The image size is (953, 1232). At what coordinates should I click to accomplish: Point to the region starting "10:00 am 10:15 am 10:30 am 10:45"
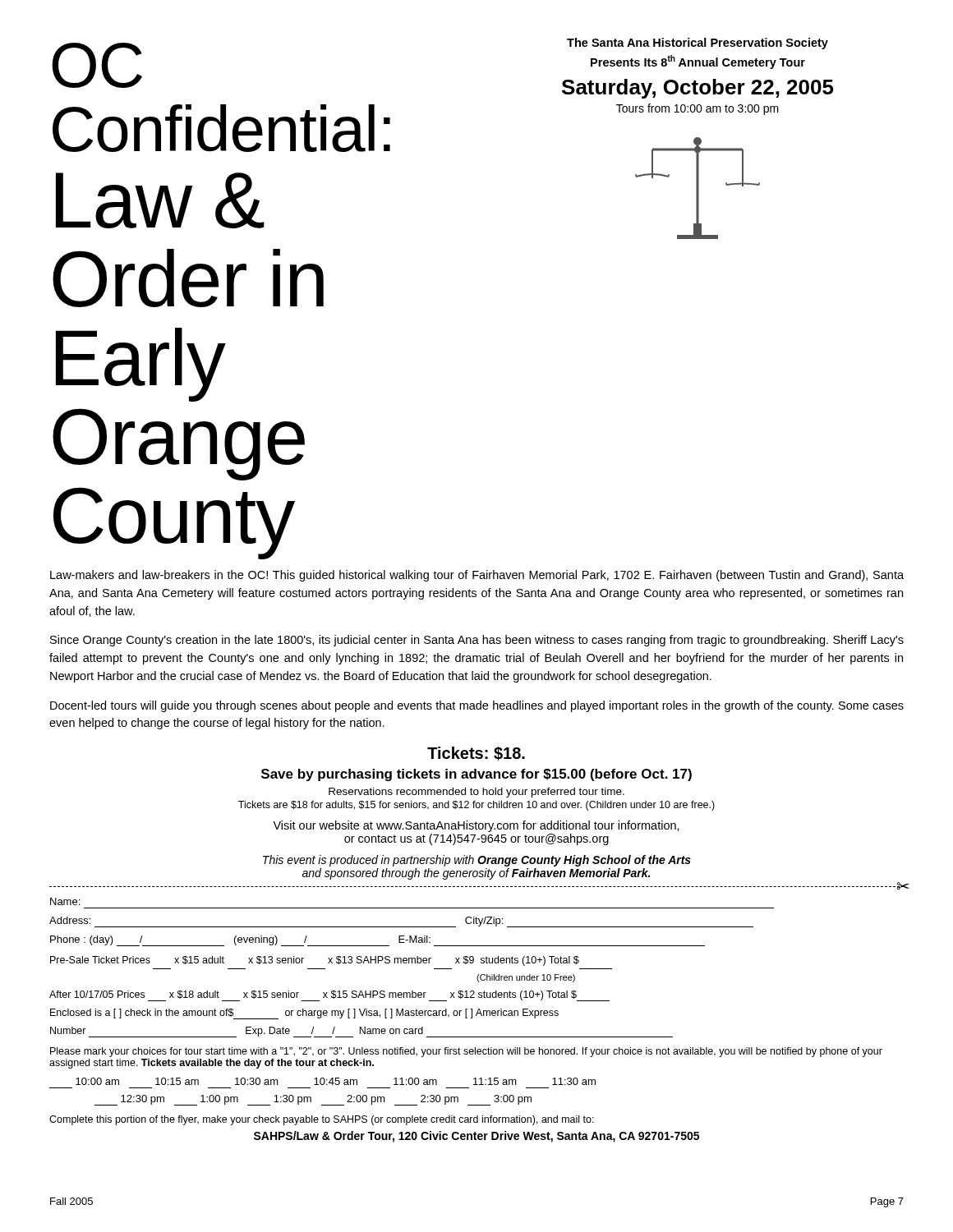323,1082
